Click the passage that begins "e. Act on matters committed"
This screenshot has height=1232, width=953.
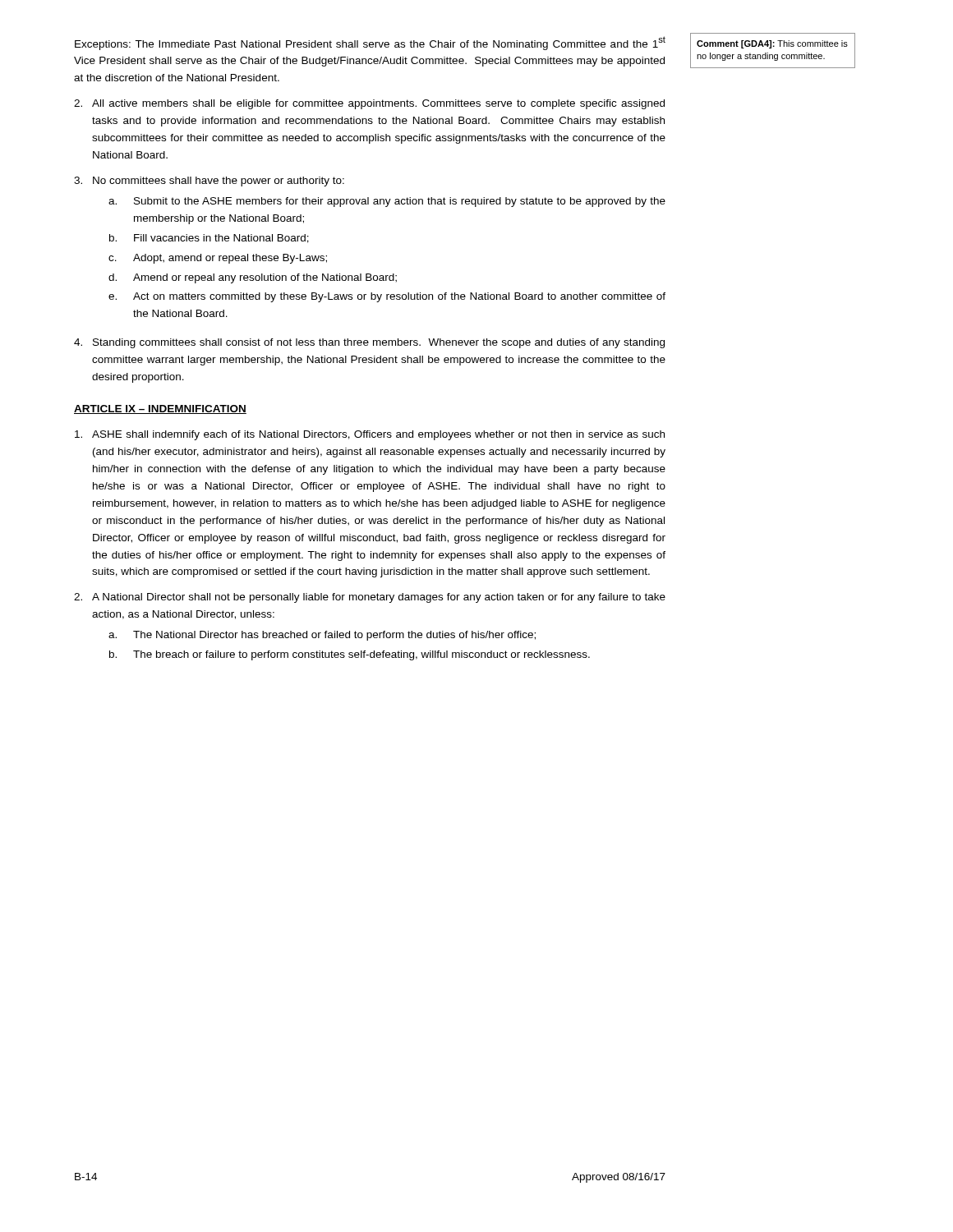[x=379, y=306]
